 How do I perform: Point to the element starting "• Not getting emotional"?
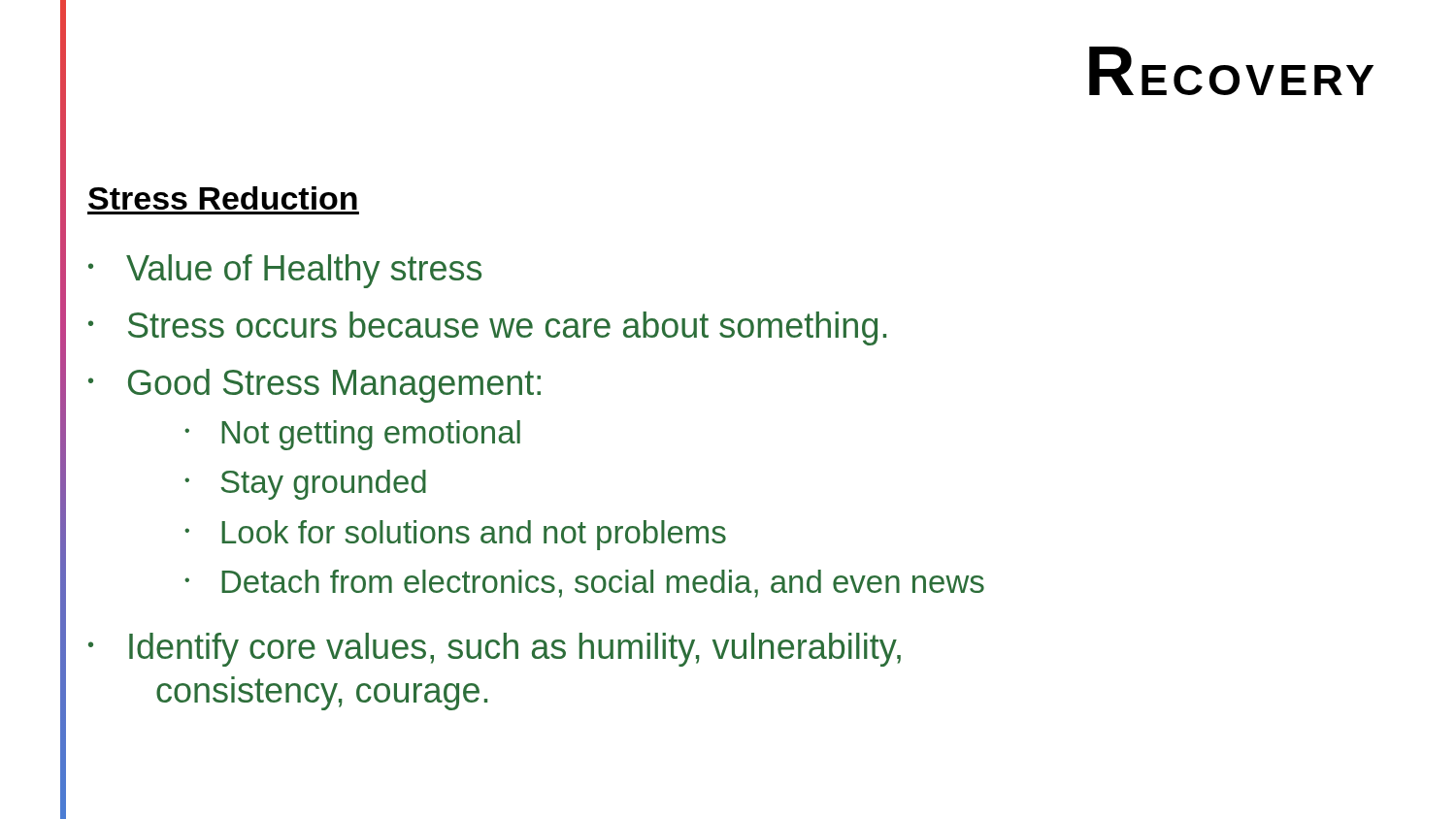click(x=352, y=435)
